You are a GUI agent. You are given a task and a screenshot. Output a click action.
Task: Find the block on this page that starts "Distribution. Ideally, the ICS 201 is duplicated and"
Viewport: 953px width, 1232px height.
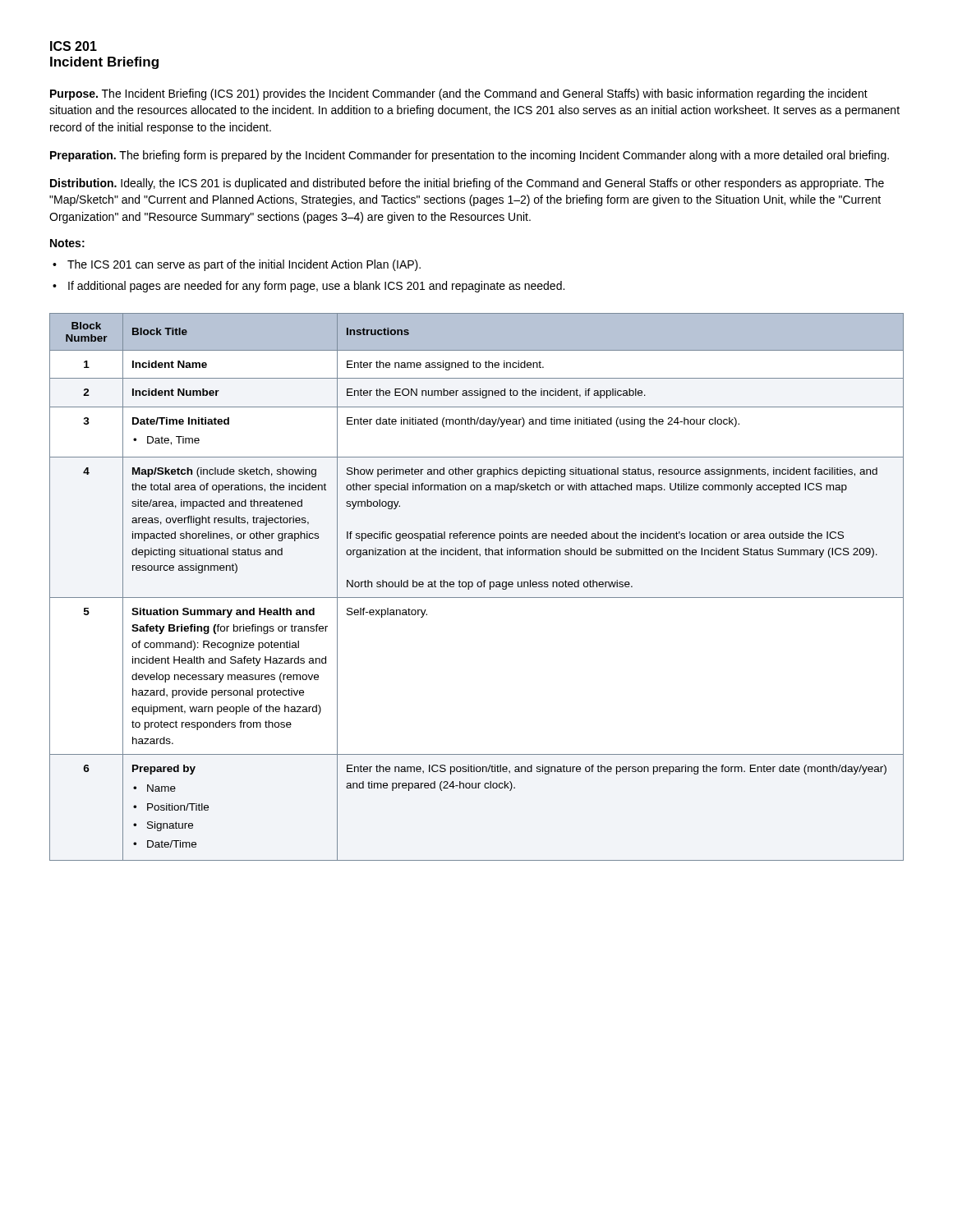[x=467, y=200]
